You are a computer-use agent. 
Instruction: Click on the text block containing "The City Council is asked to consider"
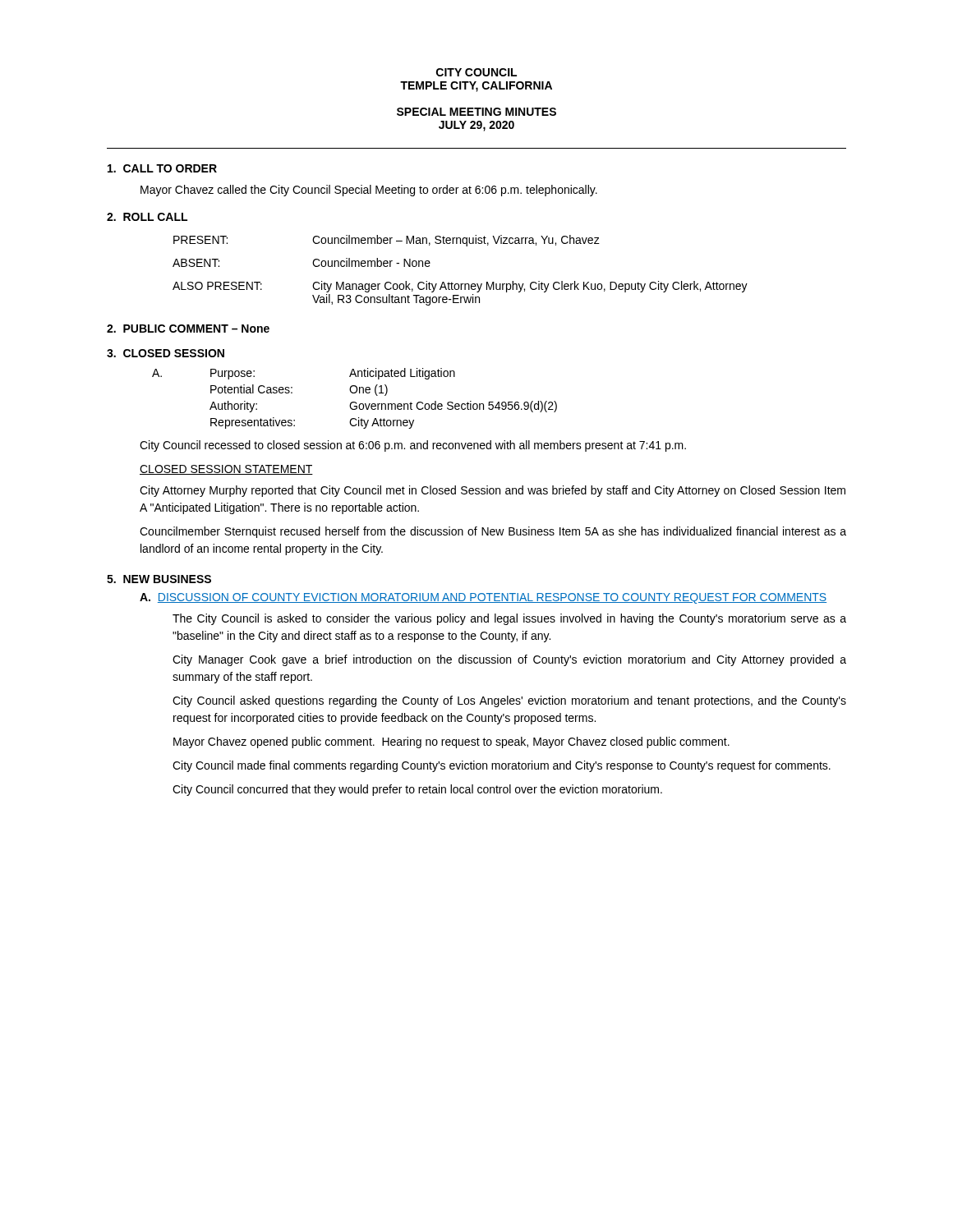coord(509,627)
